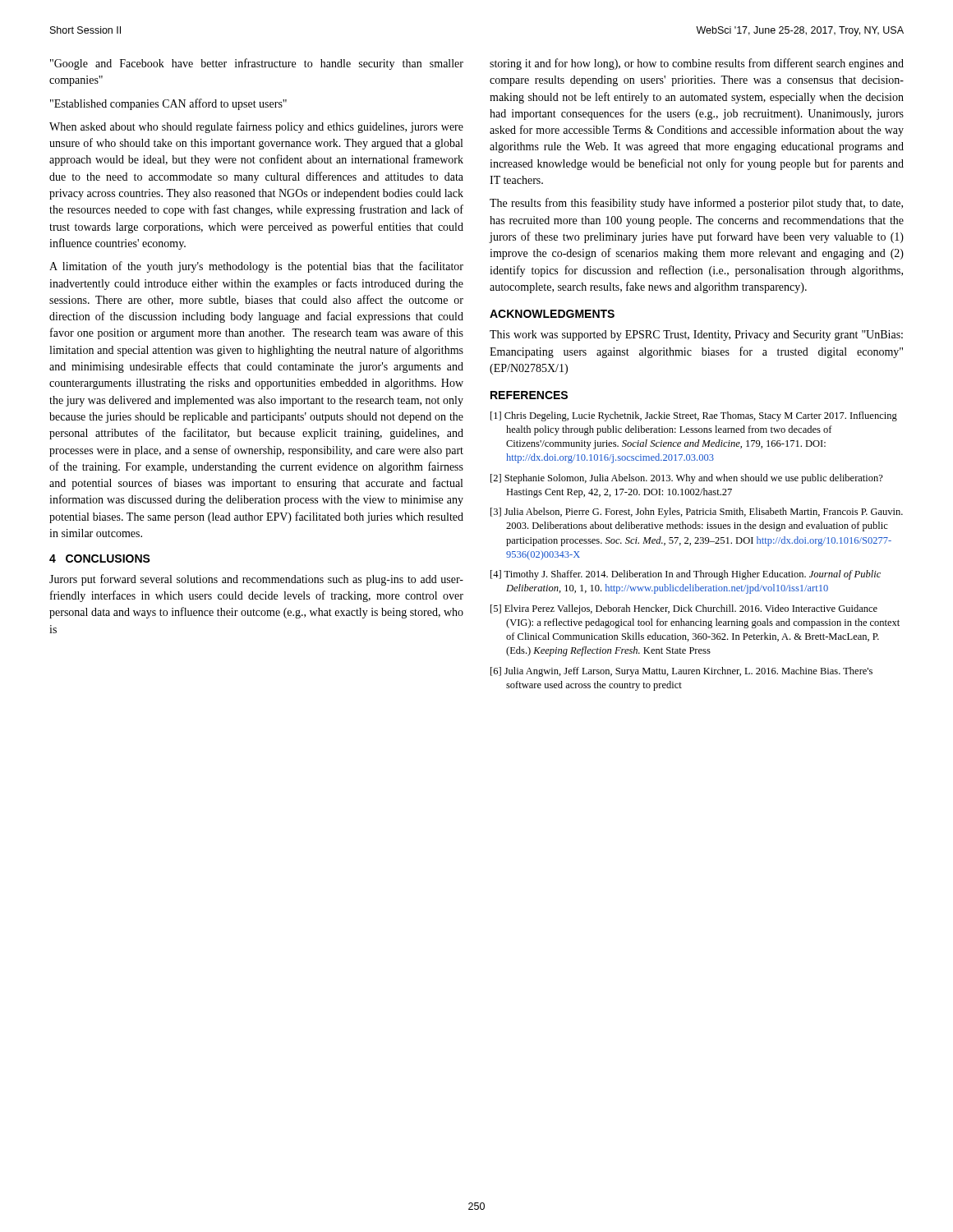Click on the block starting "storing it and for how"
Viewport: 953px width, 1232px height.
tap(697, 176)
